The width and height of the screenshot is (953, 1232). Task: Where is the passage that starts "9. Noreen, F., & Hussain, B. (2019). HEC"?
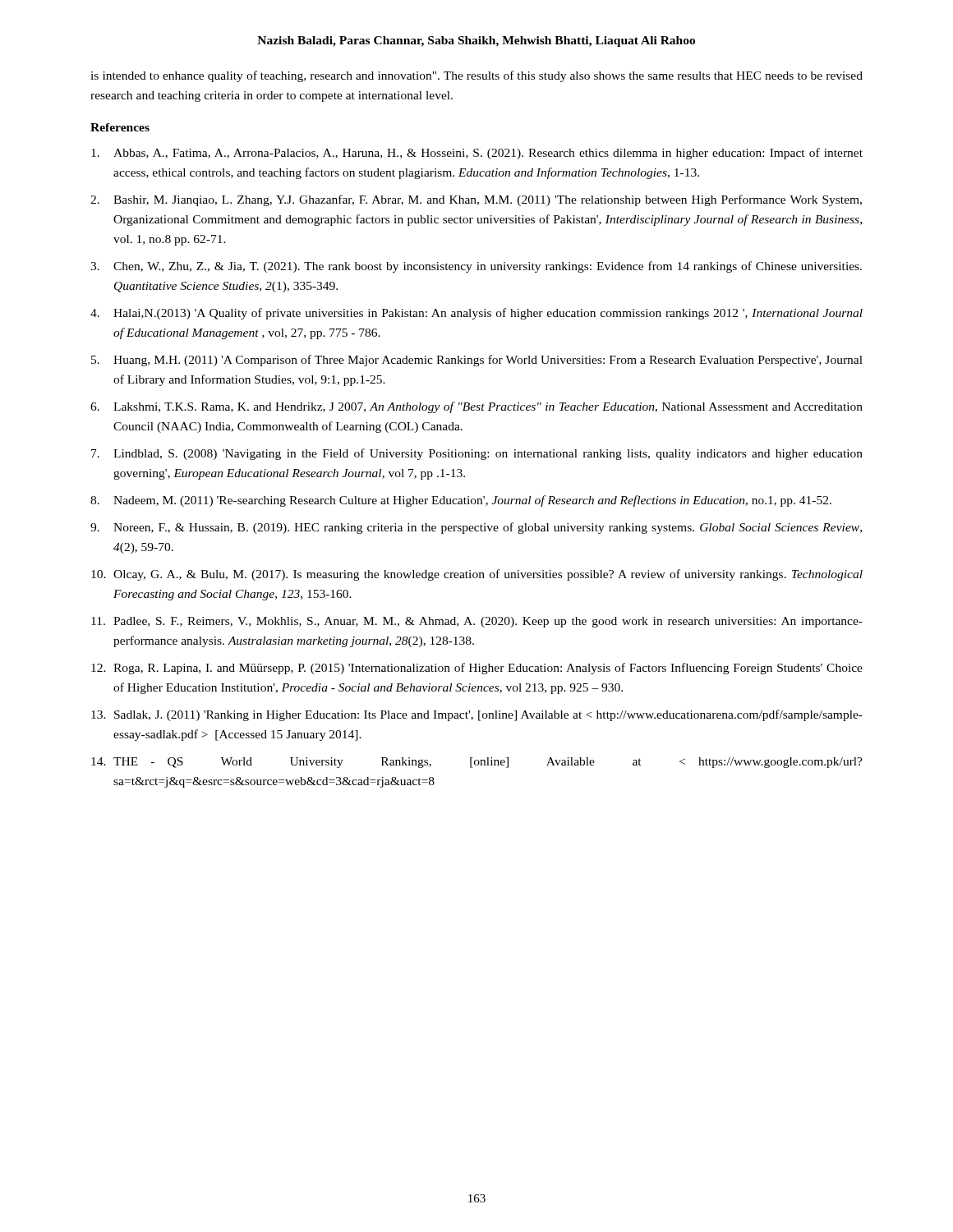pos(476,537)
